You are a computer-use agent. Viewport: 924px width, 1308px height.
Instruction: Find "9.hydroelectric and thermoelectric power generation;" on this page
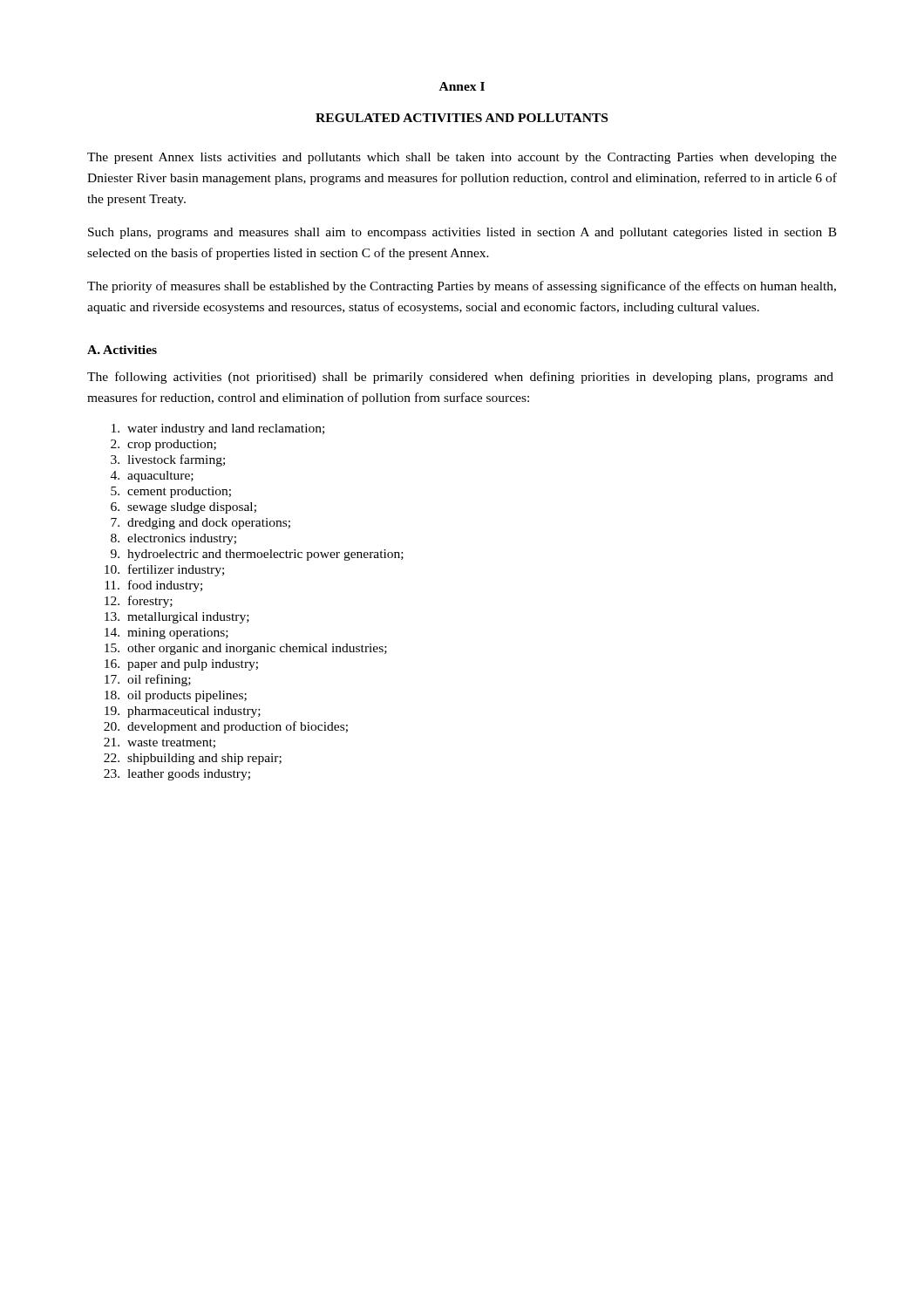click(257, 555)
